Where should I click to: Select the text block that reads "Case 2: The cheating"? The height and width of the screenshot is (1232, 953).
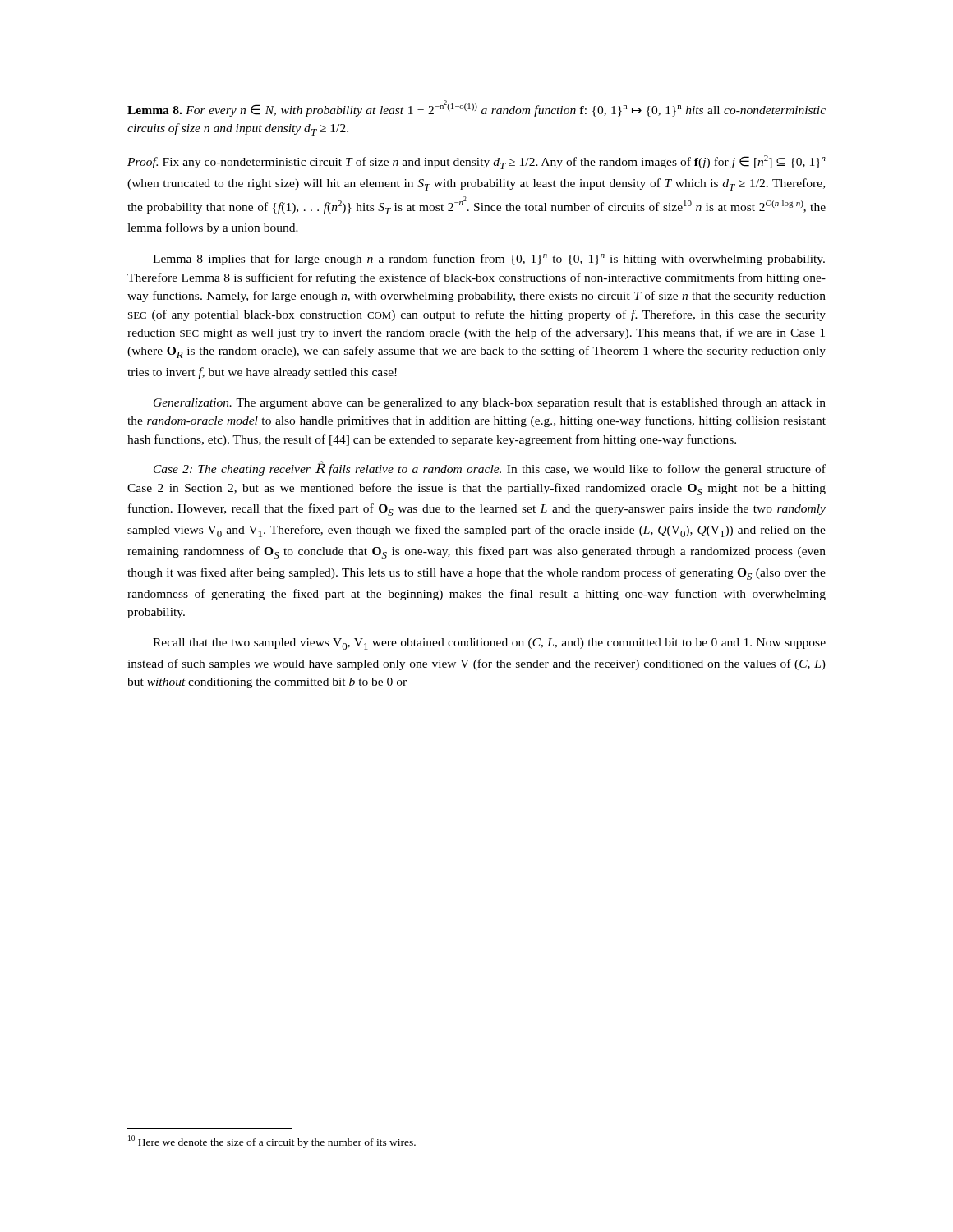(476, 541)
